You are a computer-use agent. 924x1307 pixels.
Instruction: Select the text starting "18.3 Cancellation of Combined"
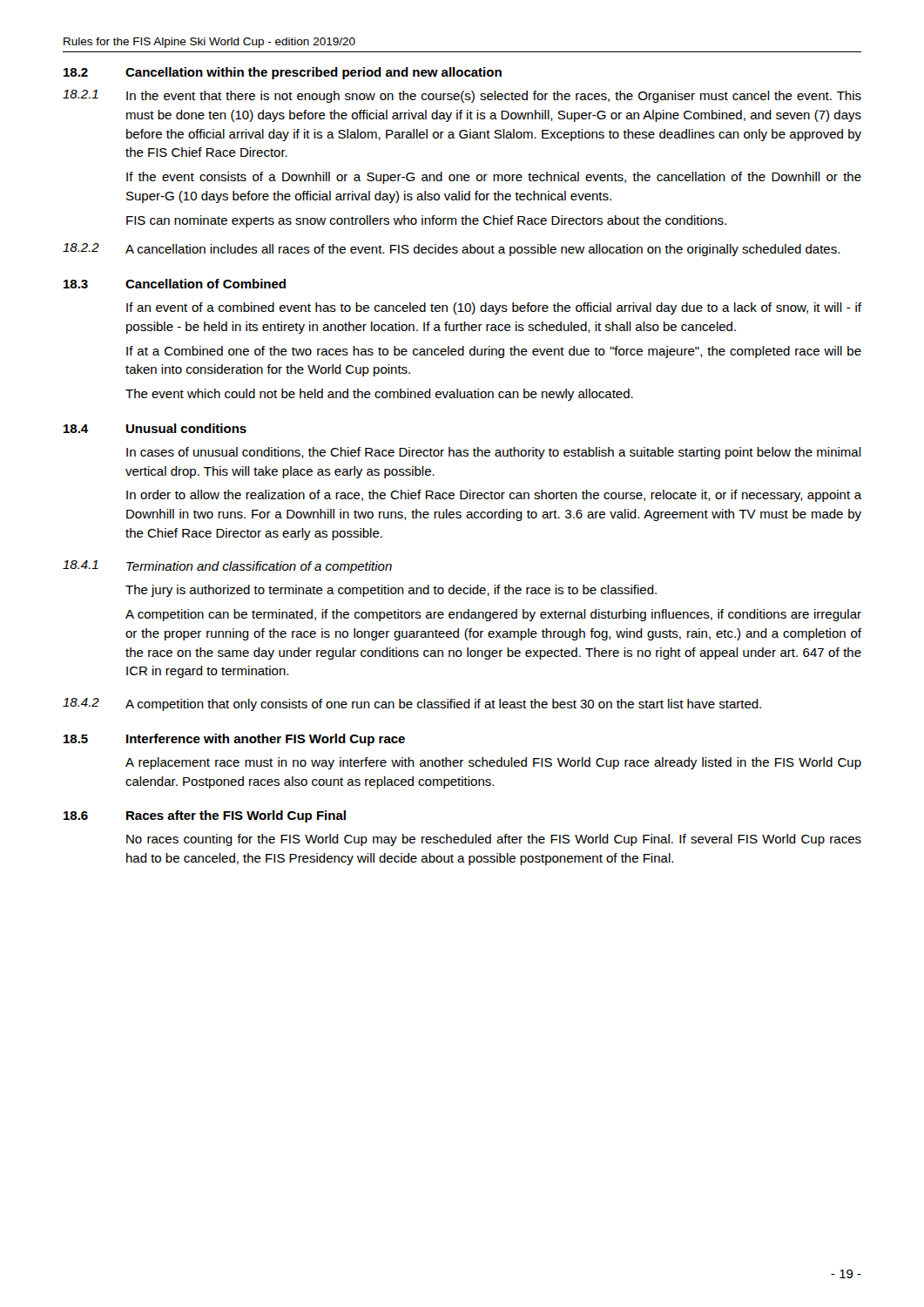(175, 284)
